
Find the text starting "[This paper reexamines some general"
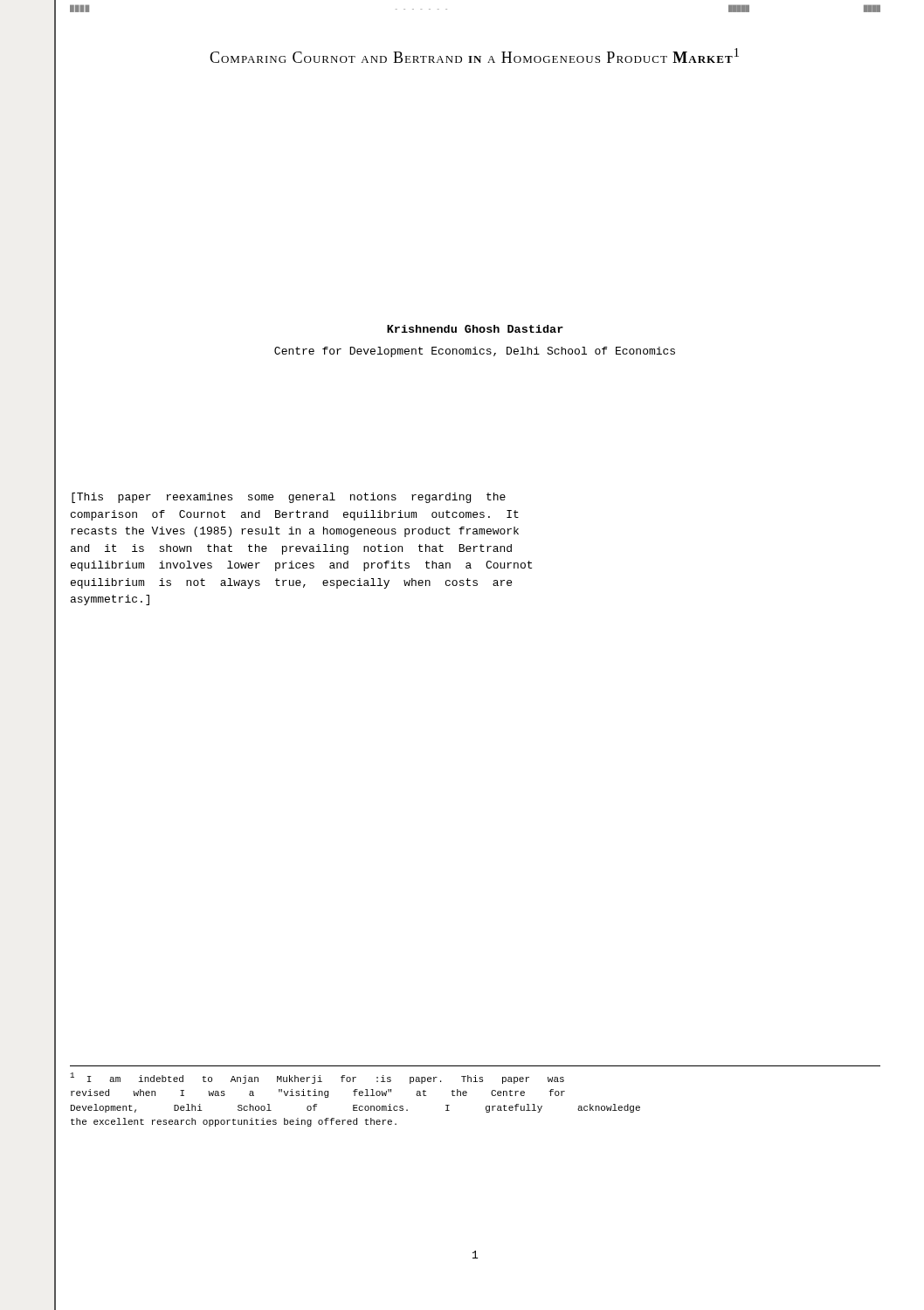[475, 549]
